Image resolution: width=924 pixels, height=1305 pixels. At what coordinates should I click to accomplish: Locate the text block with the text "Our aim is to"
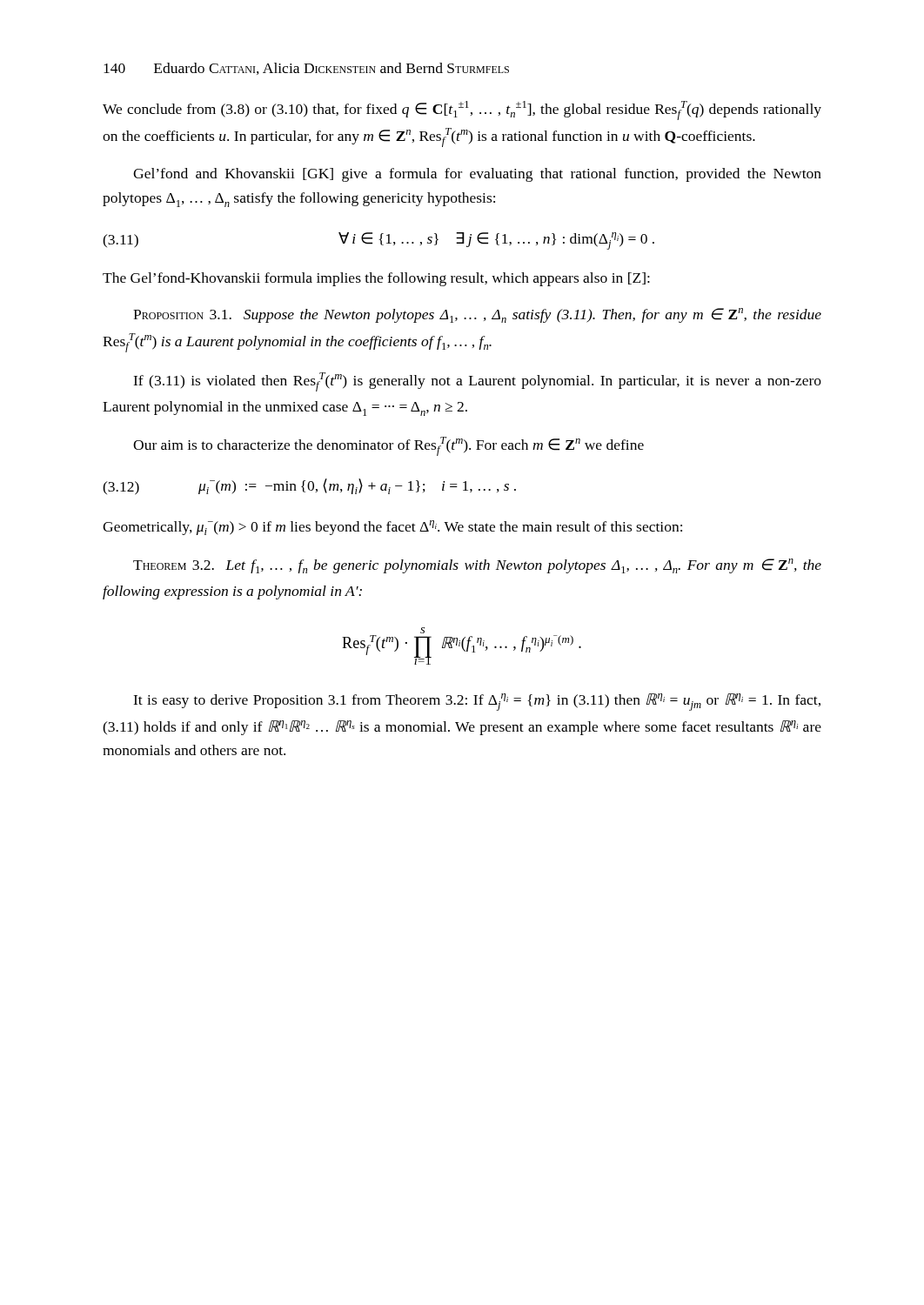462,446
